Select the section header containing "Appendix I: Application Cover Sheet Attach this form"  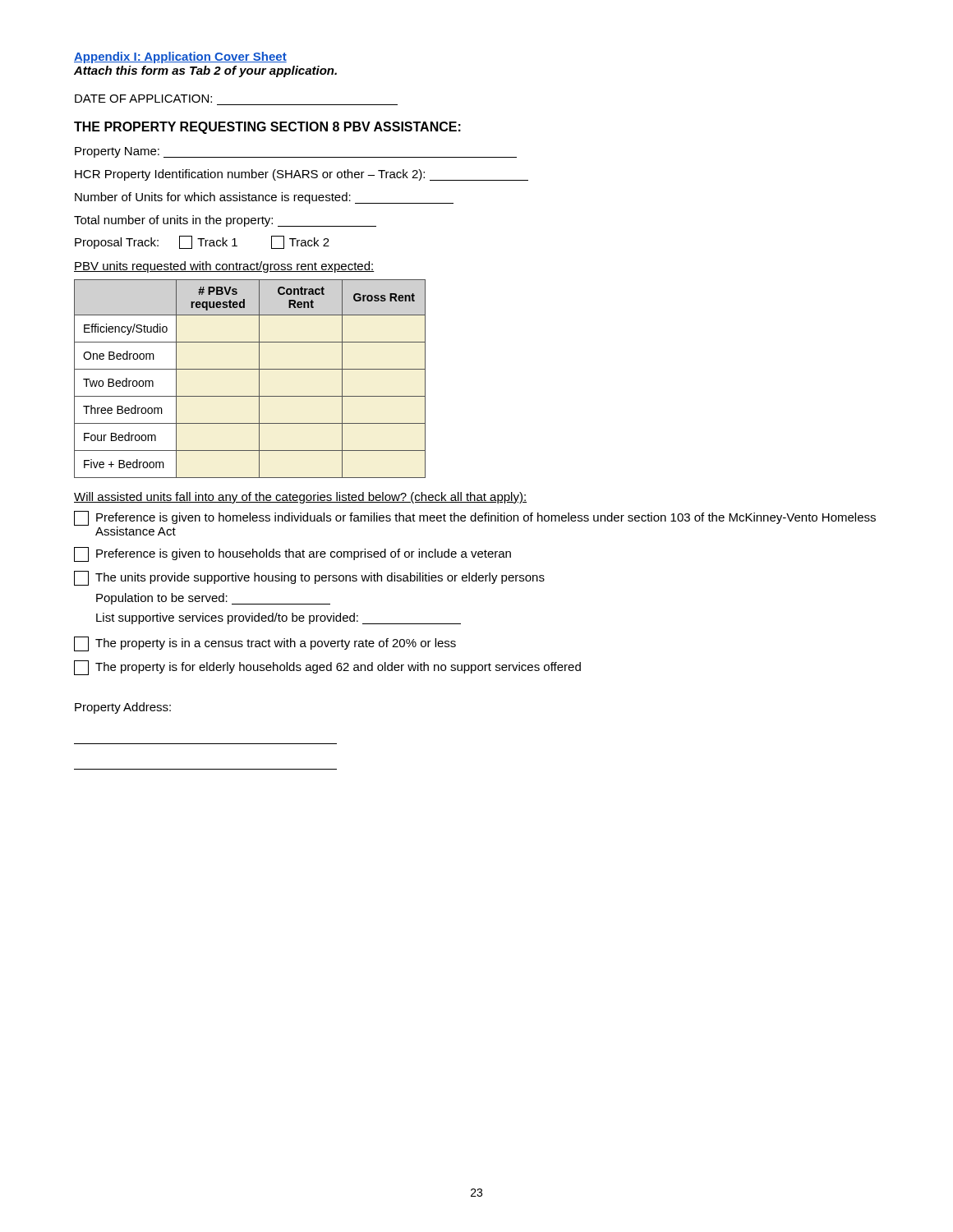click(180, 57)
